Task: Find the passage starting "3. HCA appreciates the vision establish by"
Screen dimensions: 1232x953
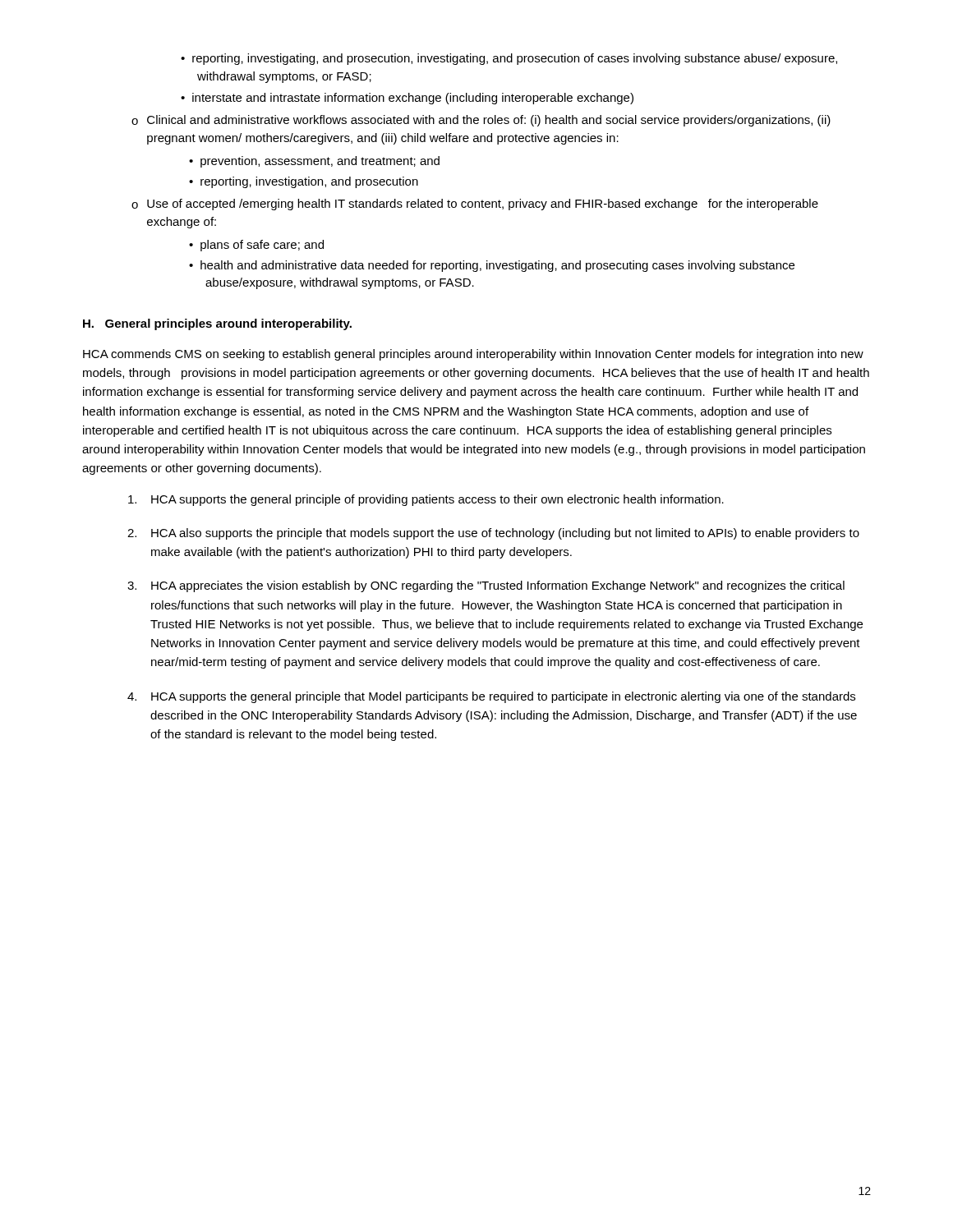Action: (x=499, y=624)
